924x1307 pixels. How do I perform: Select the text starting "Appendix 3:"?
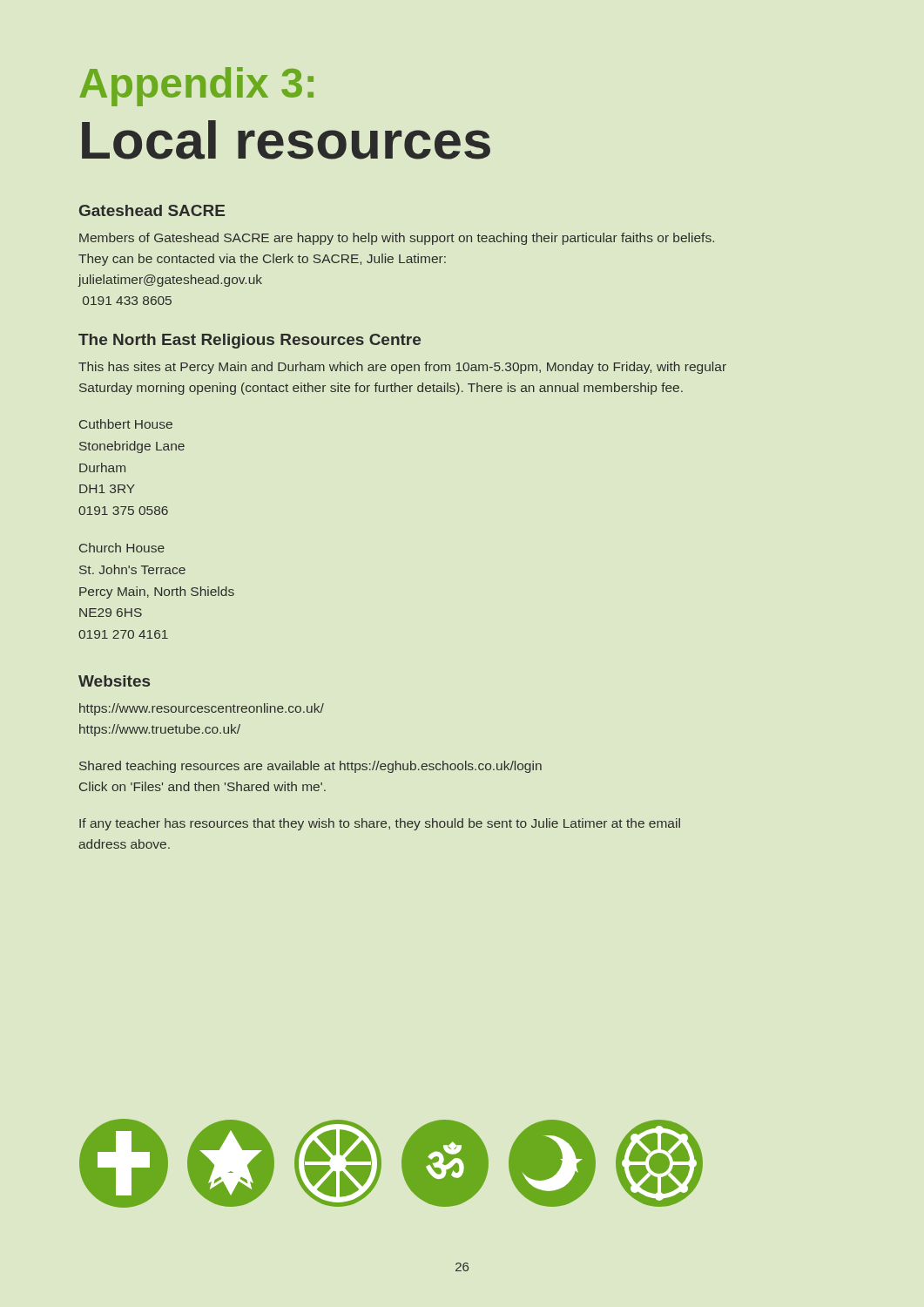click(198, 84)
